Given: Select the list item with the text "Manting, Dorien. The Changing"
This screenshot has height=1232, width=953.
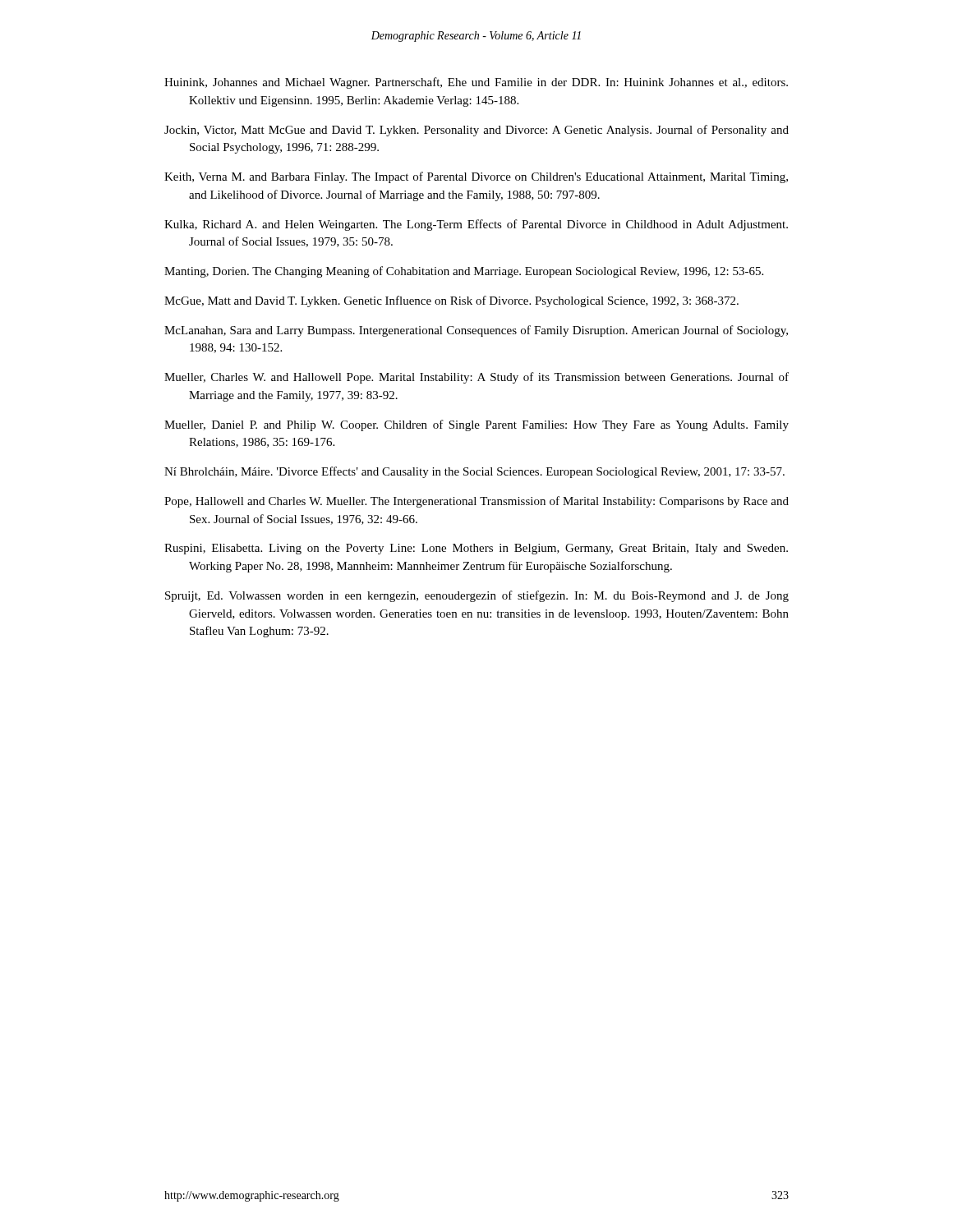Looking at the screenshot, I should pos(476,272).
